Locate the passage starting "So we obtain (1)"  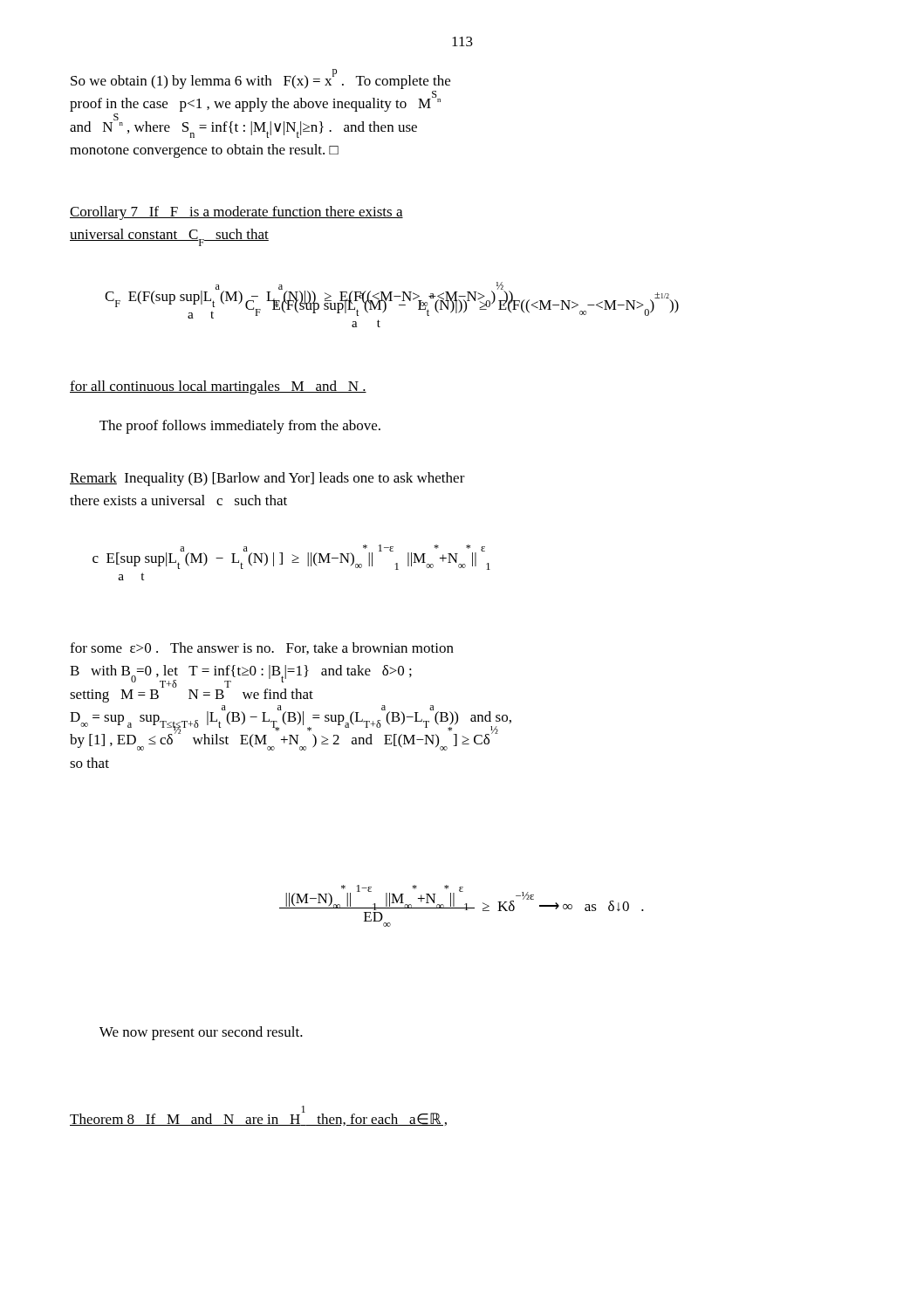click(x=260, y=114)
